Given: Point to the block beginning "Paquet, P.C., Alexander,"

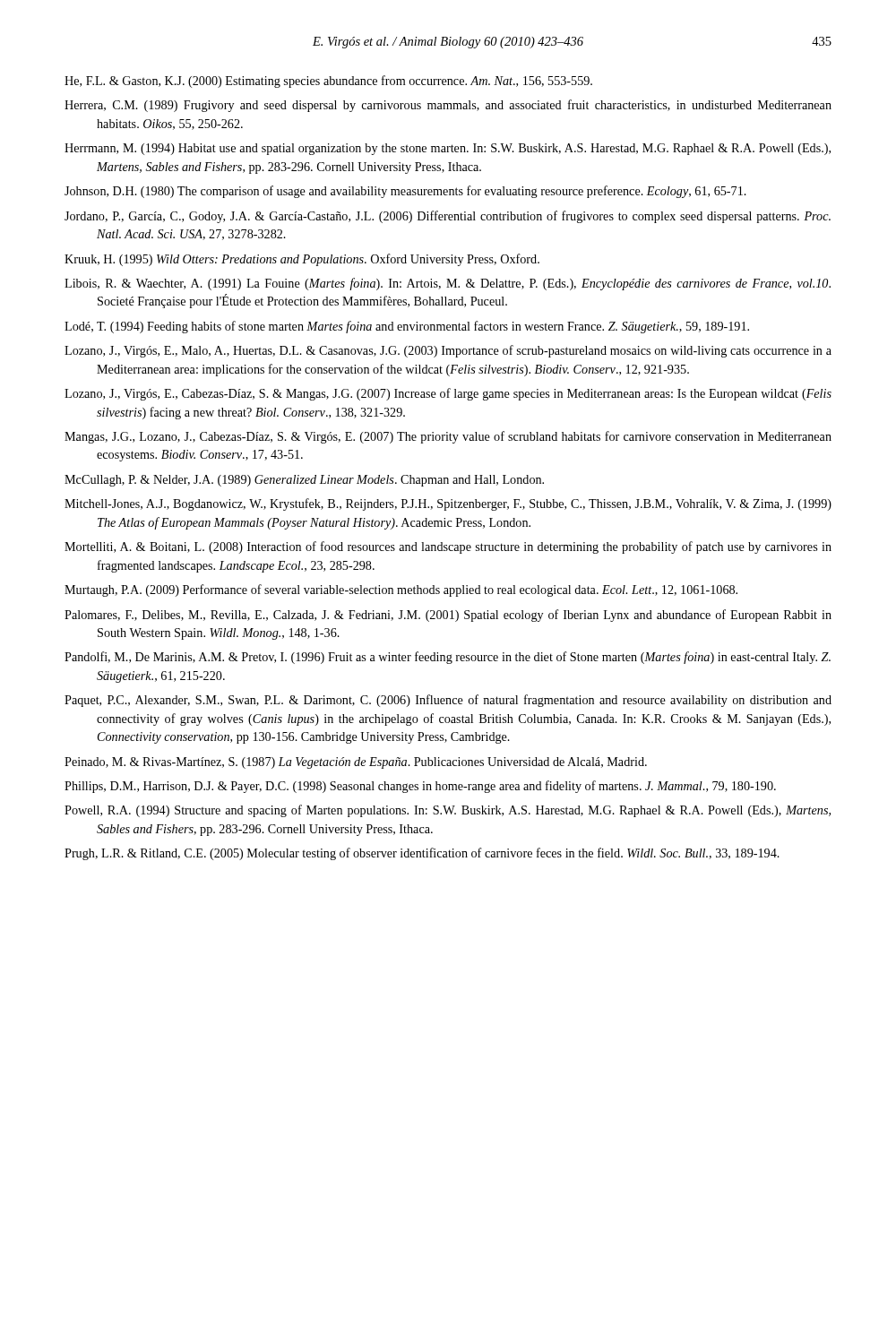Looking at the screenshot, I should tap(448, 719).
